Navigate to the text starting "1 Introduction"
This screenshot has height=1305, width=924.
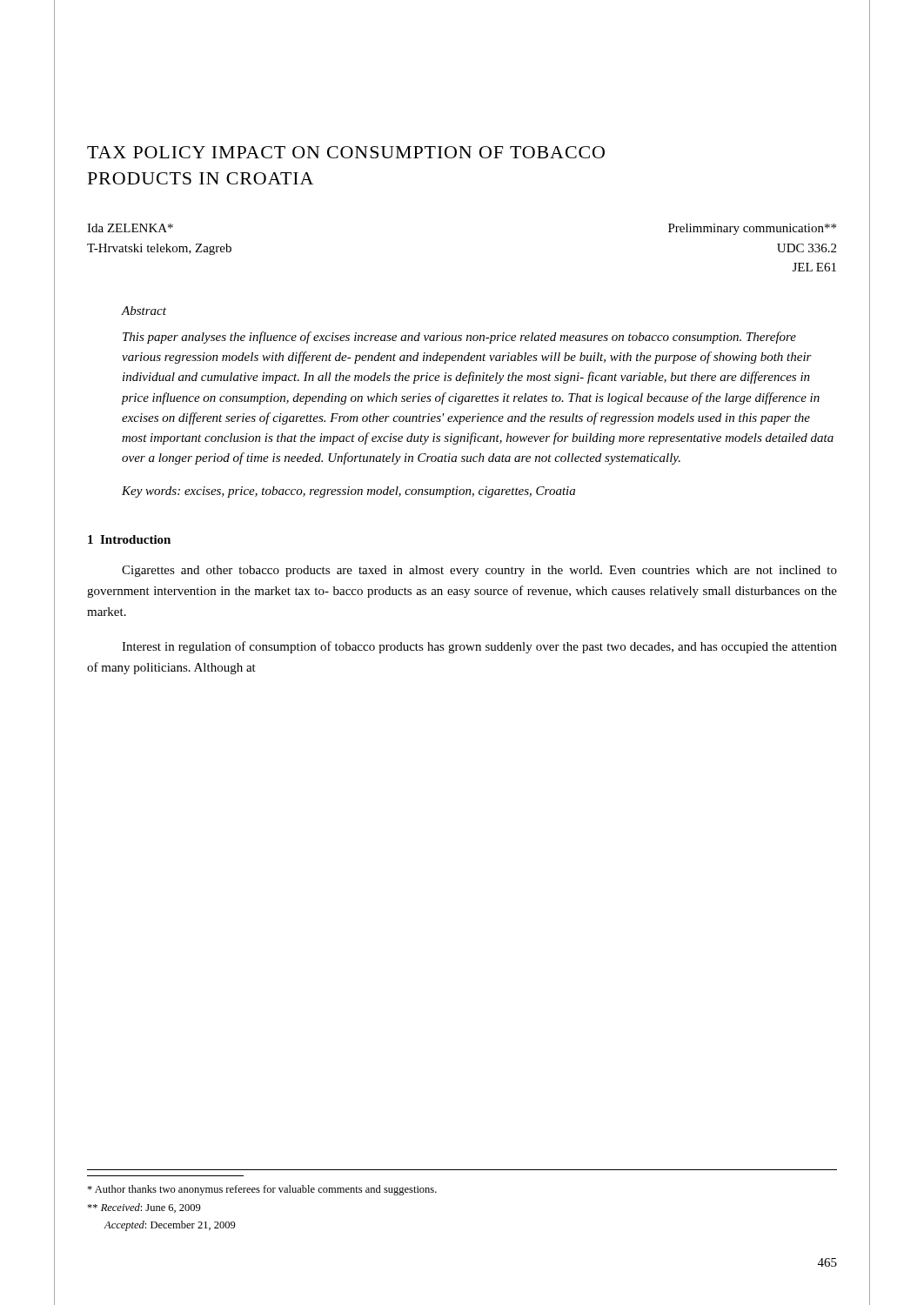pyautogui.click(x=129, y=539)
